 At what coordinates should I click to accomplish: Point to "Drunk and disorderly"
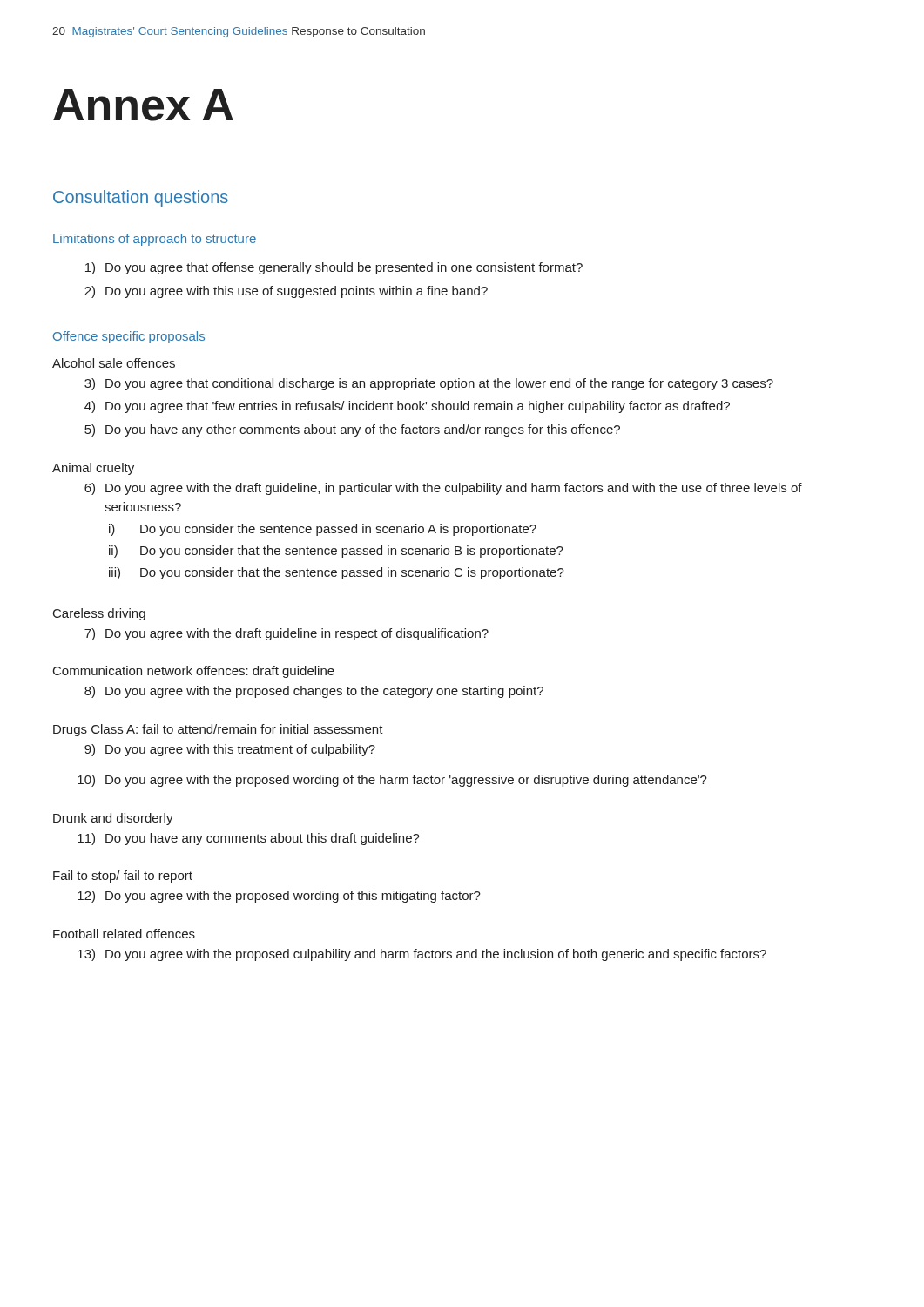coord(113,817)
